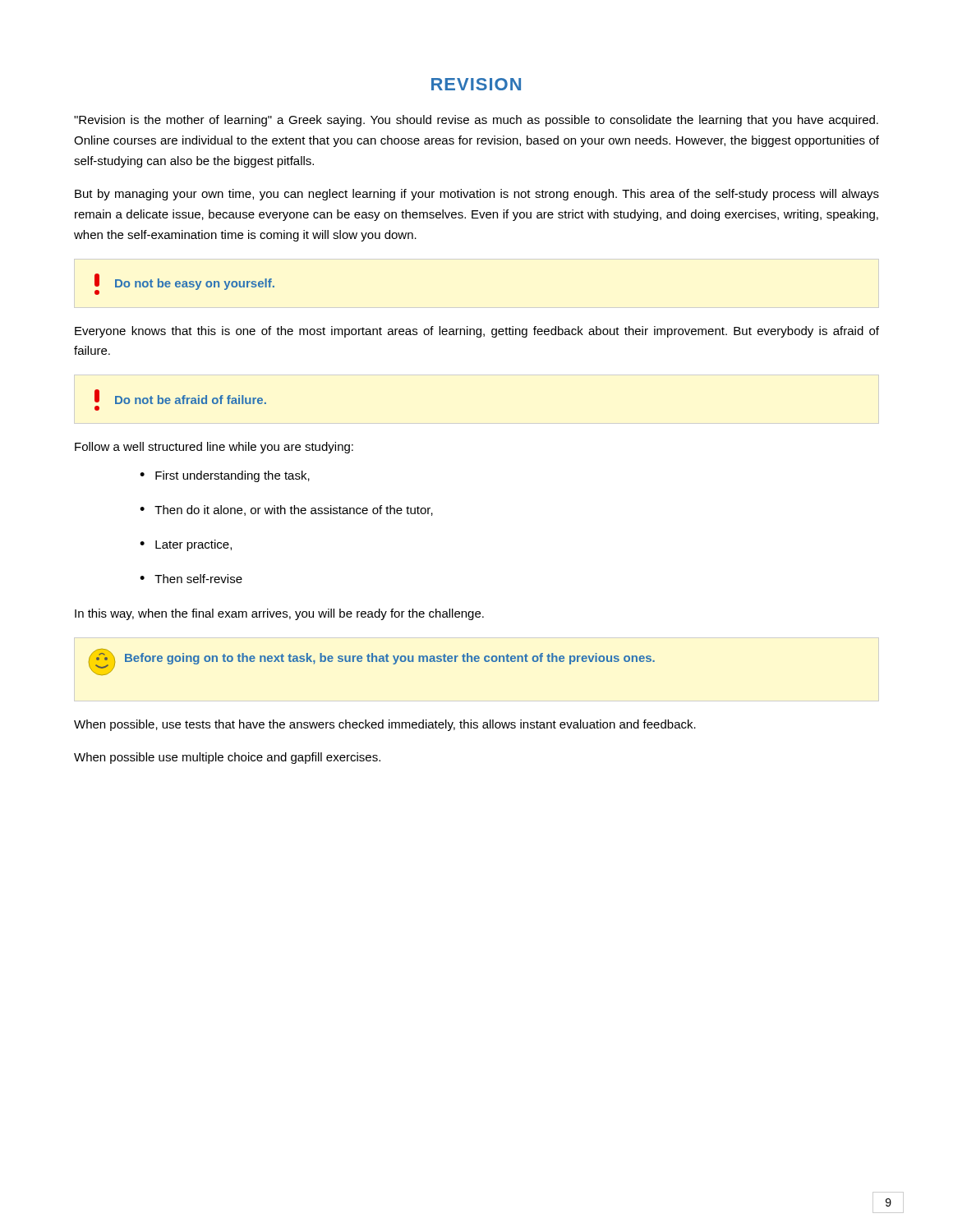Viewport: 953px width, 1232px height.
Task: Point to the element starting "In this way, when the final"
Action: (x=279, y=613)
